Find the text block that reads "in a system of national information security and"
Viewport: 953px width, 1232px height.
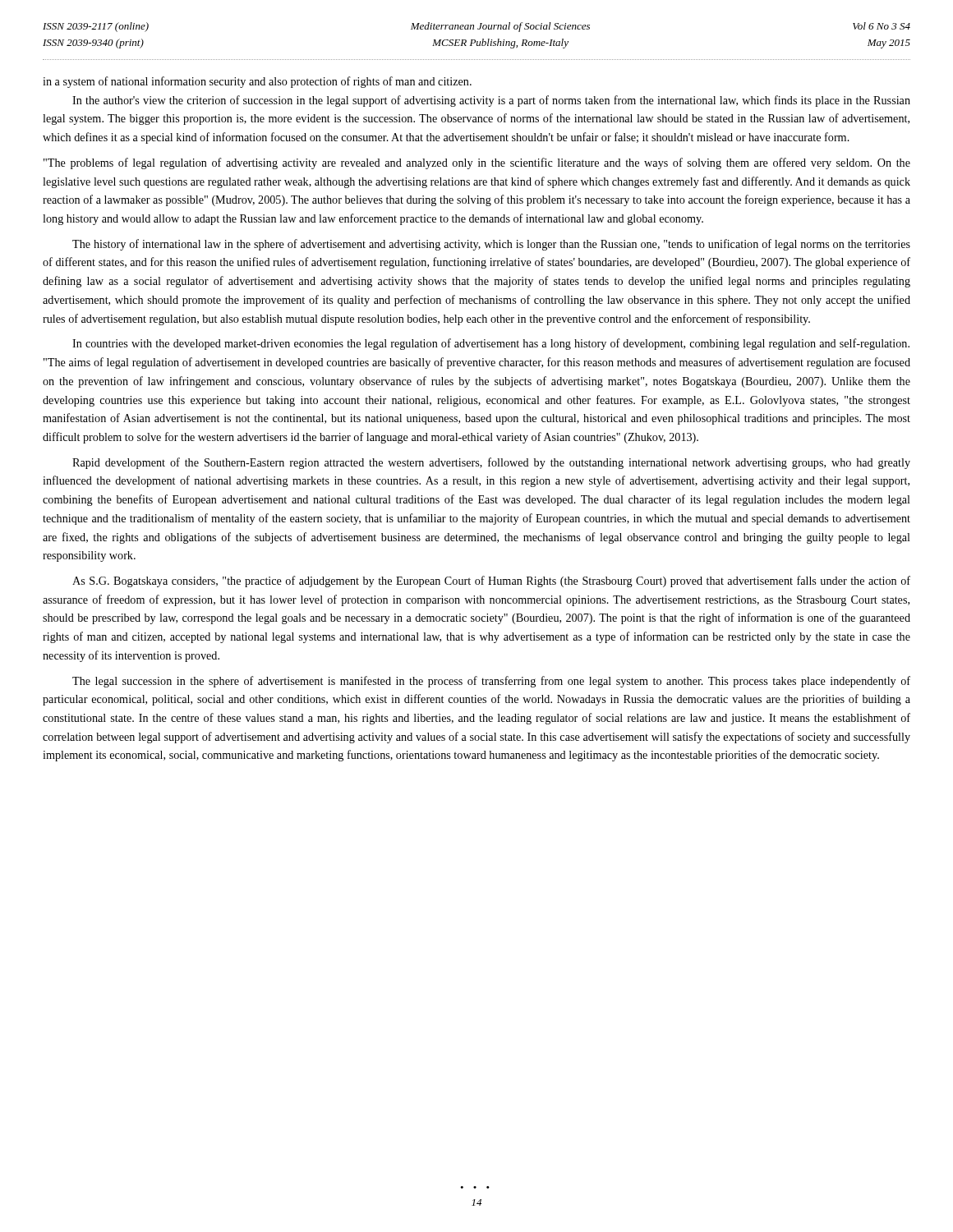pos(476,82)
